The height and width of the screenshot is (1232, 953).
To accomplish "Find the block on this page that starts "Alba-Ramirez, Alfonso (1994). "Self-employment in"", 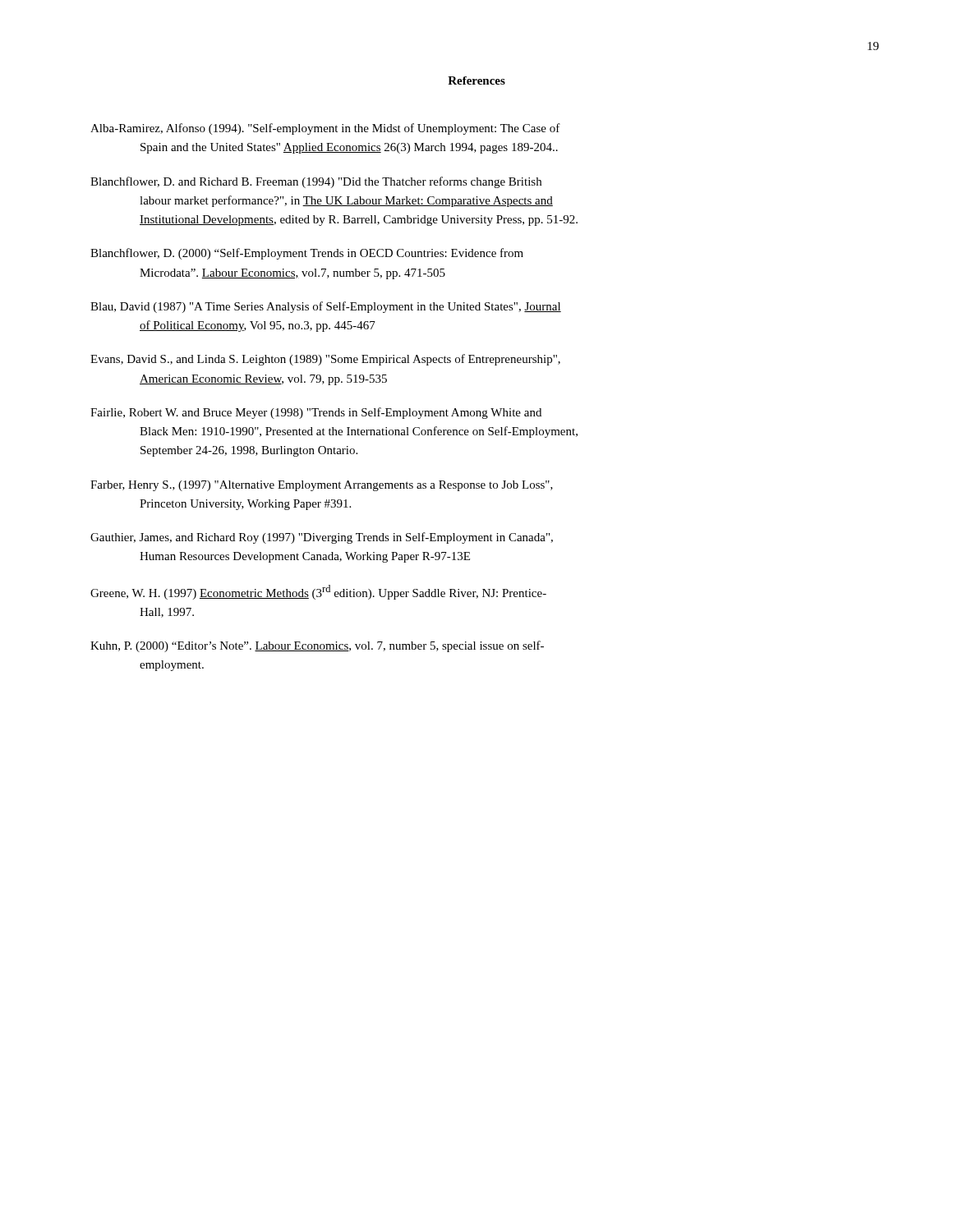I will point(325,138).
